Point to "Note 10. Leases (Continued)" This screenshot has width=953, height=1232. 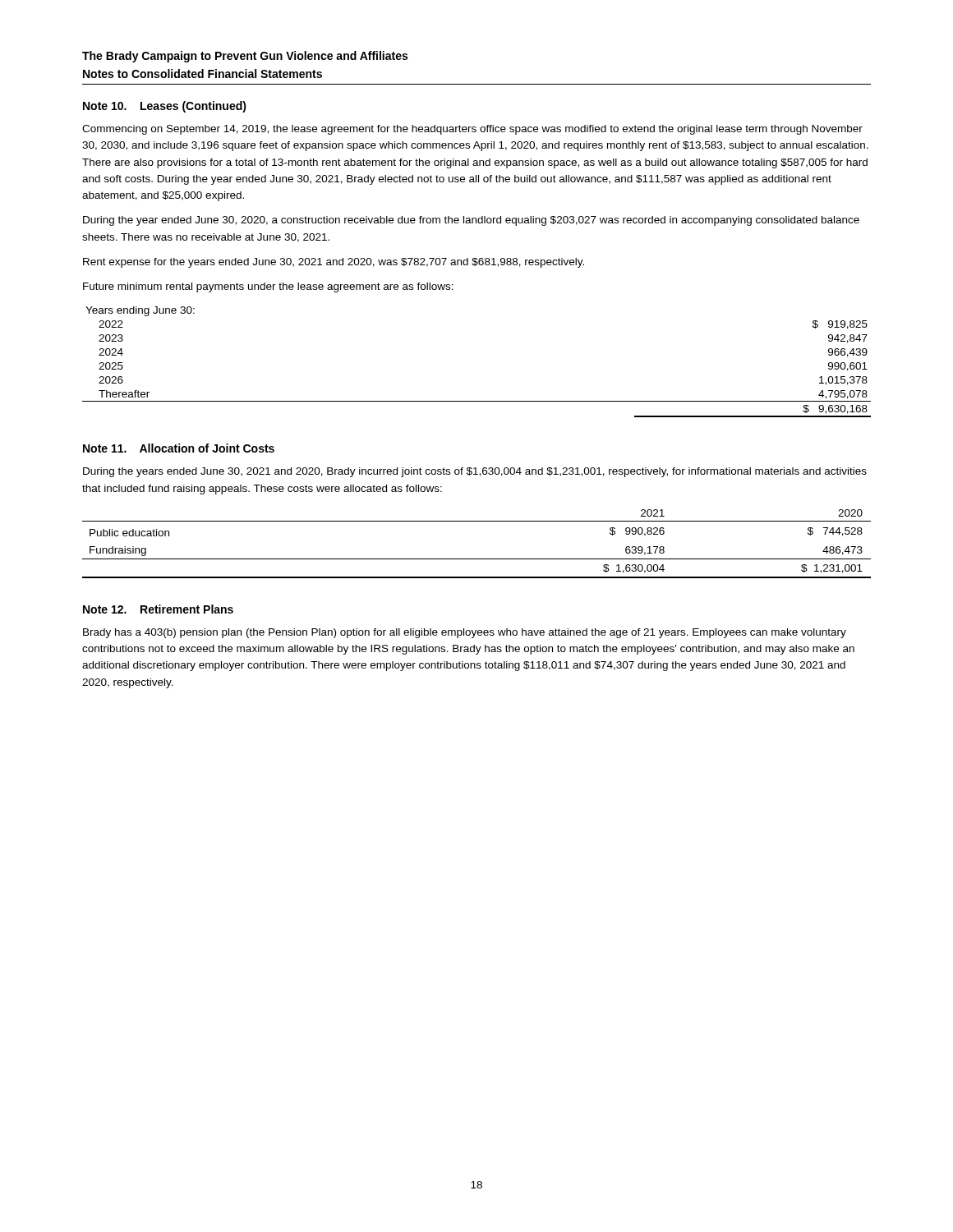(x=164, y=106)
